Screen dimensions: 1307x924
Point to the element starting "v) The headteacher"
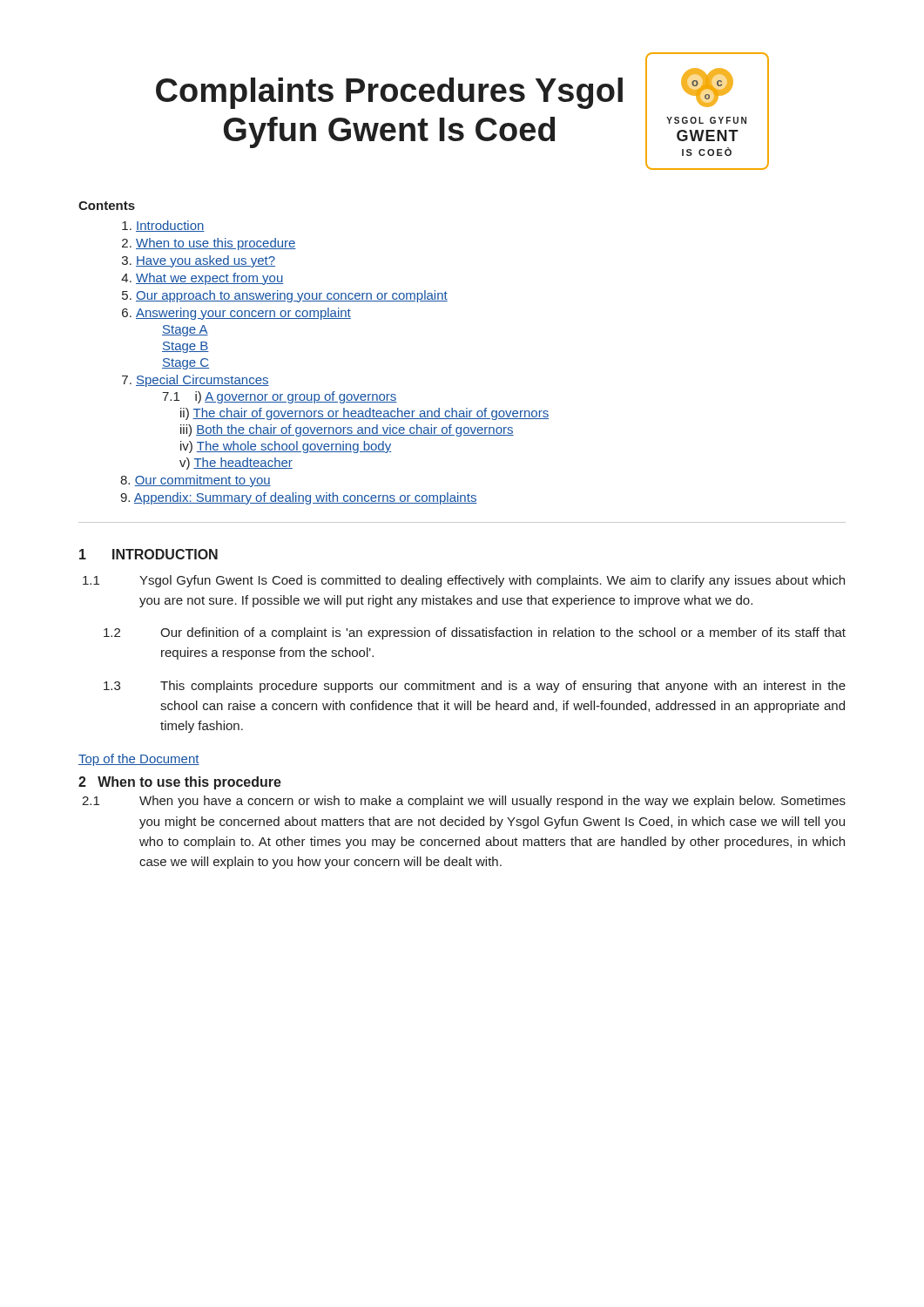point(236,462)
